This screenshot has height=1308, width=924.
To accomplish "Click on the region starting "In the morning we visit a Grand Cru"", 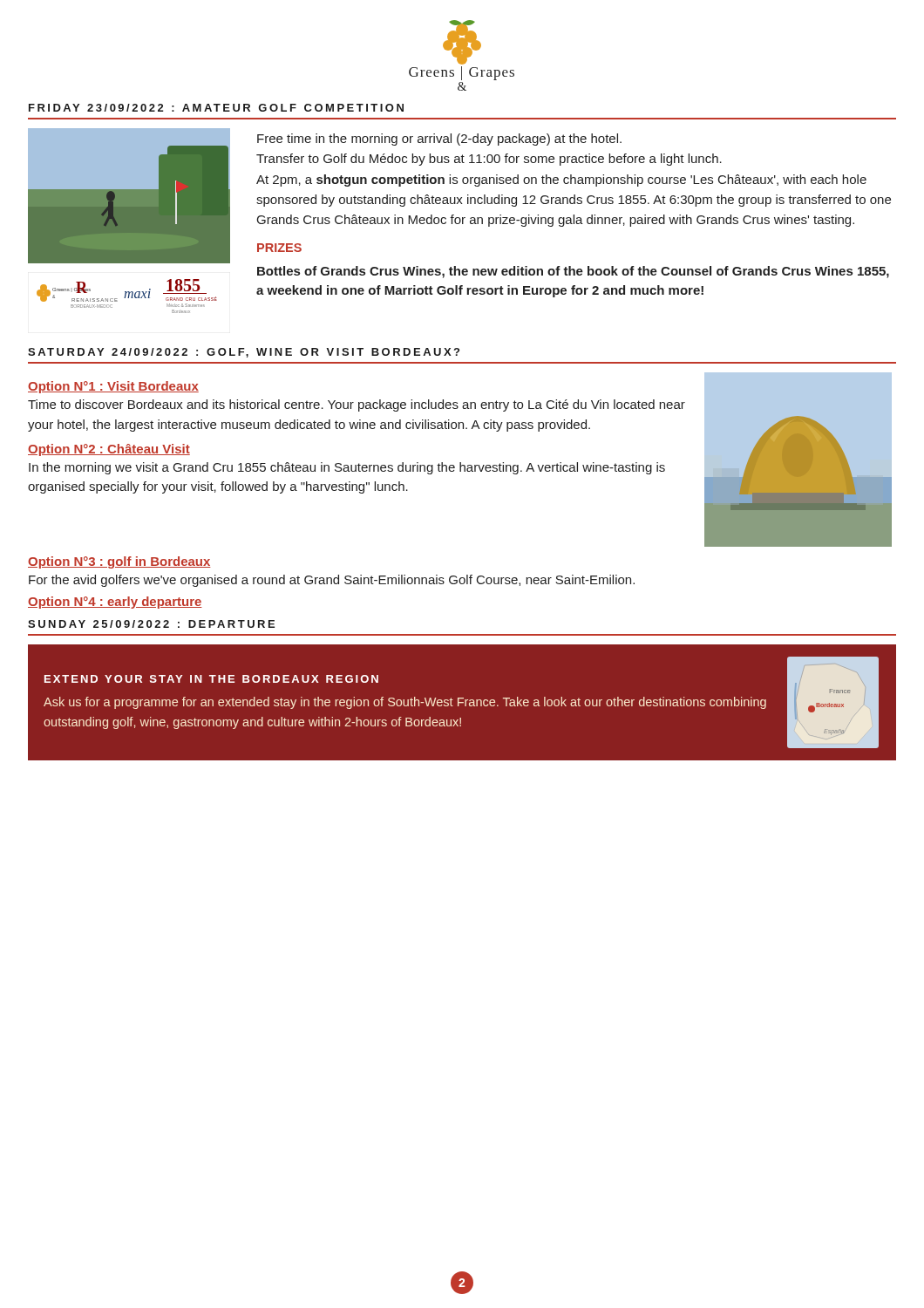I will click(347, 477).
